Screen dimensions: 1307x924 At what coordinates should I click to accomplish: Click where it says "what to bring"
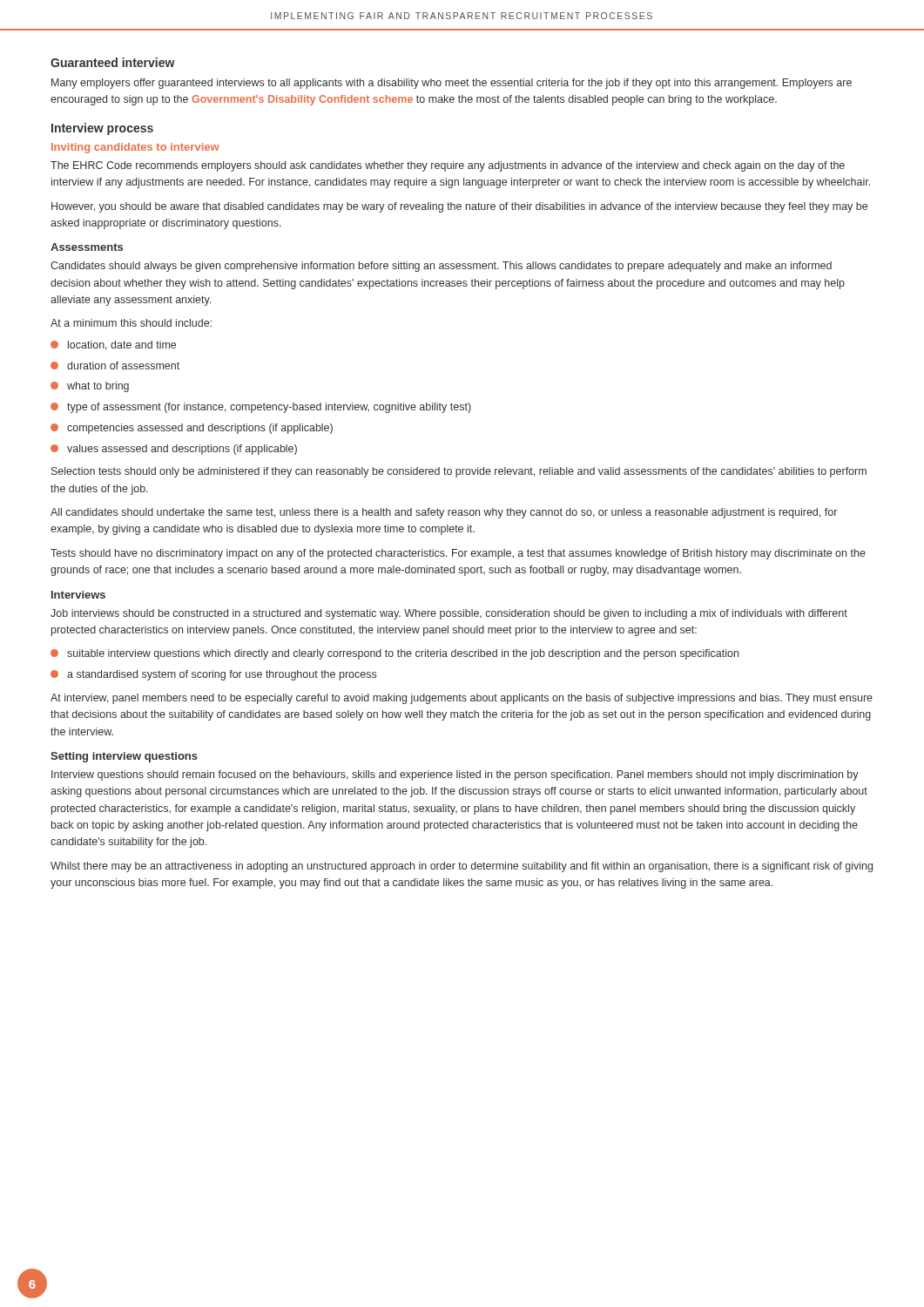90,387
